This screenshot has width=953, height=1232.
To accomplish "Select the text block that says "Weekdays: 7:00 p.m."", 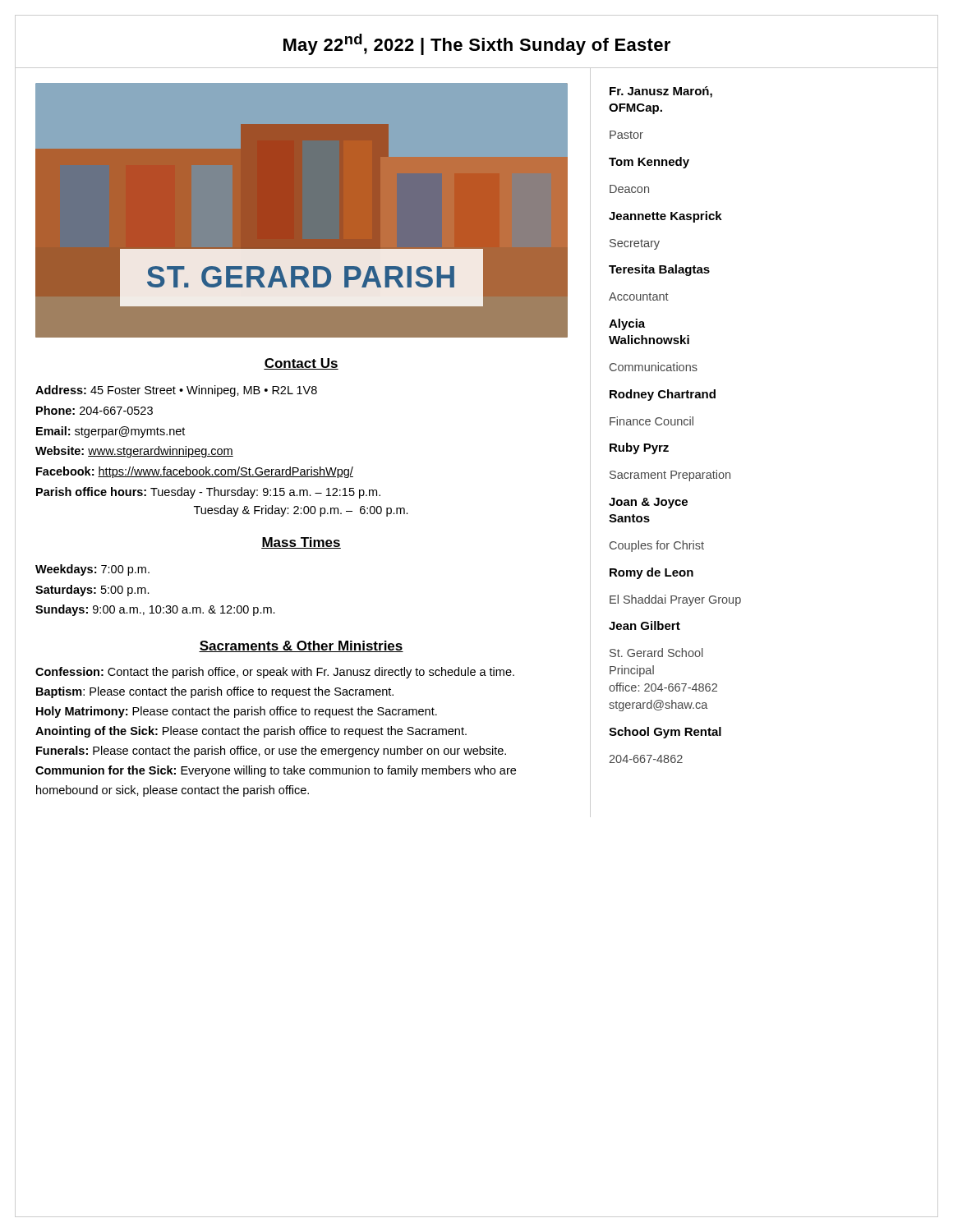I will click(x=156, y=590).
